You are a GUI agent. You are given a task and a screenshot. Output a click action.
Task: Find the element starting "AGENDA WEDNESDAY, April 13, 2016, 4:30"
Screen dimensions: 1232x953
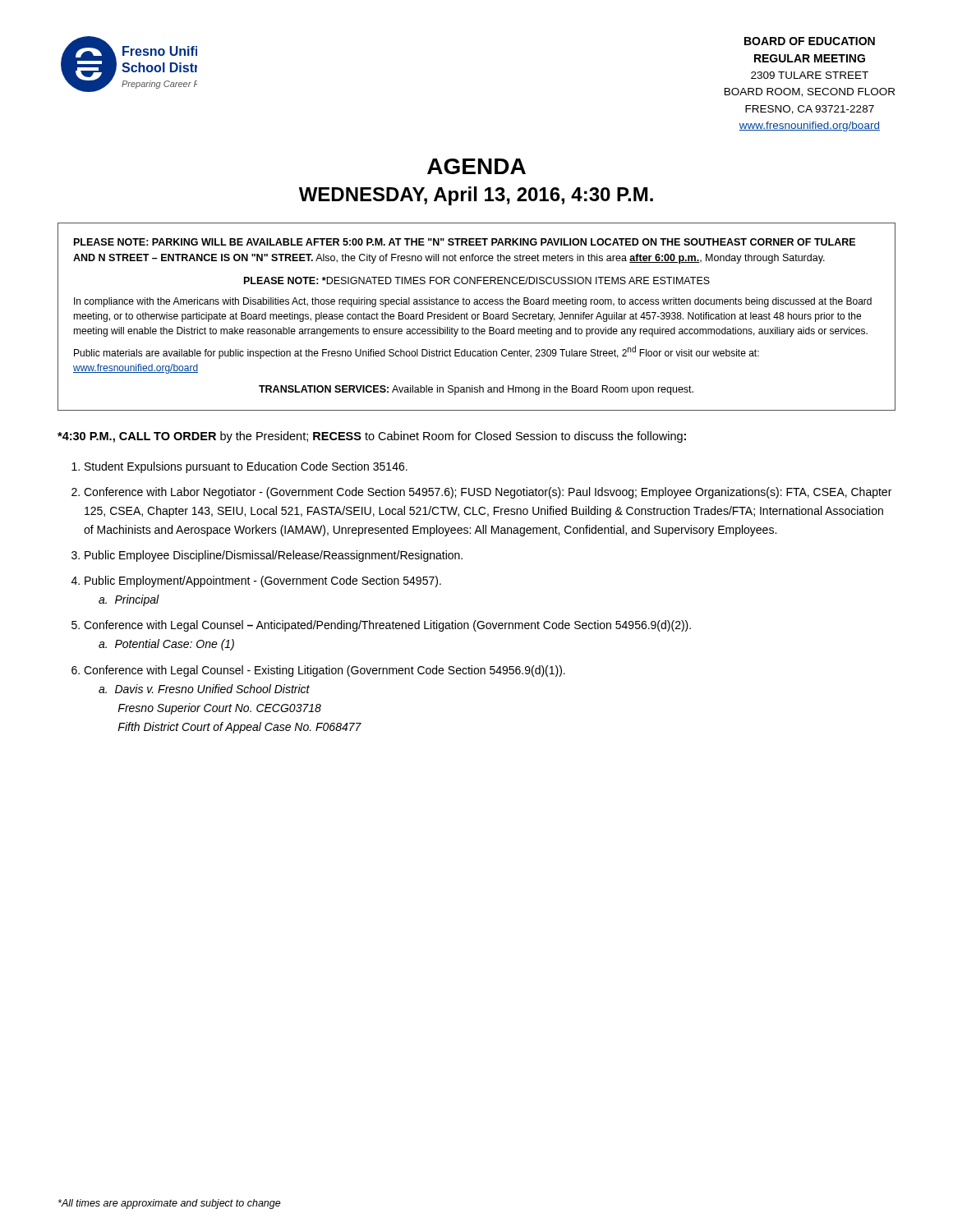476,180
